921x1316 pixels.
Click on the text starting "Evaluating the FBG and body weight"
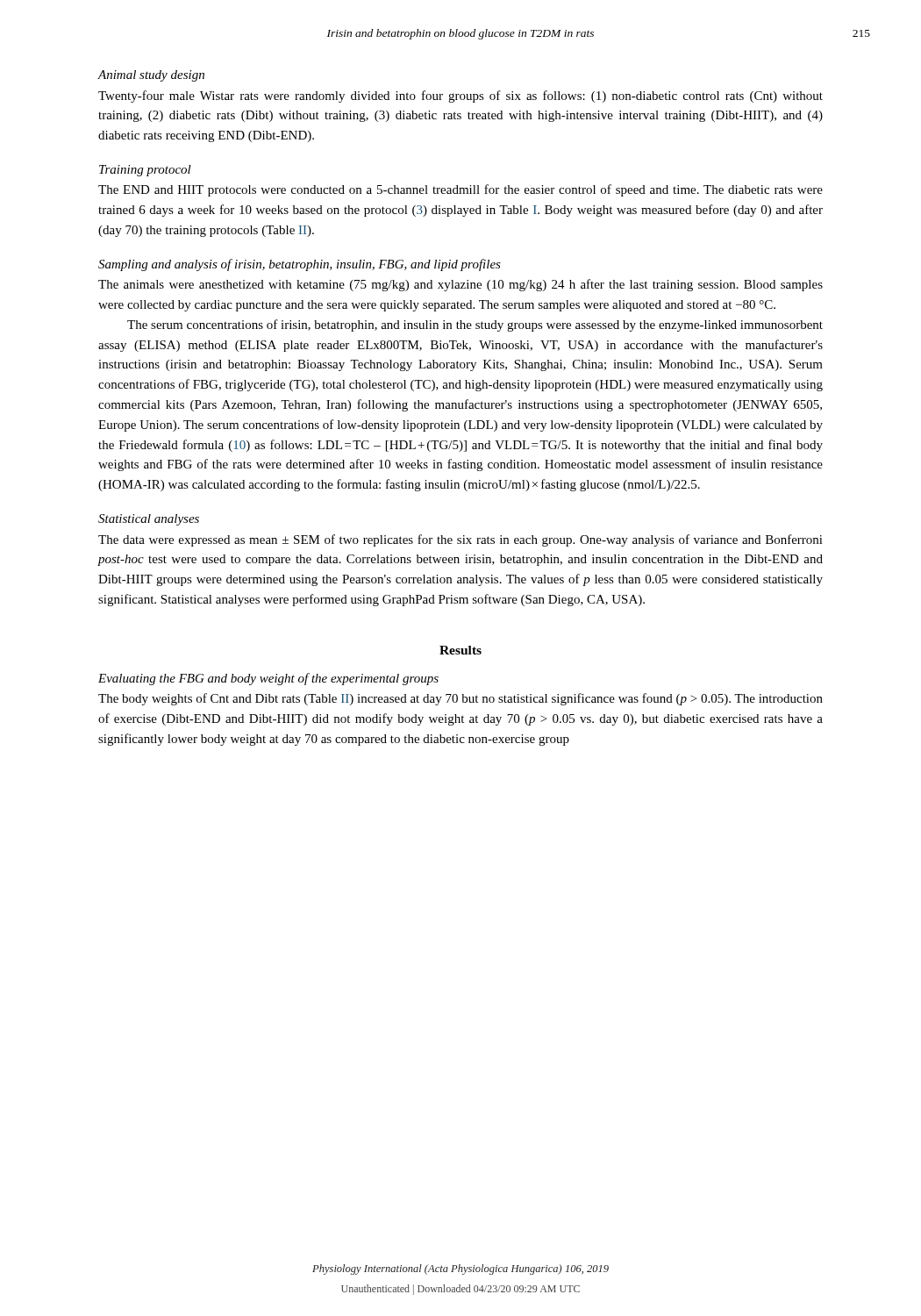point(268,678)
